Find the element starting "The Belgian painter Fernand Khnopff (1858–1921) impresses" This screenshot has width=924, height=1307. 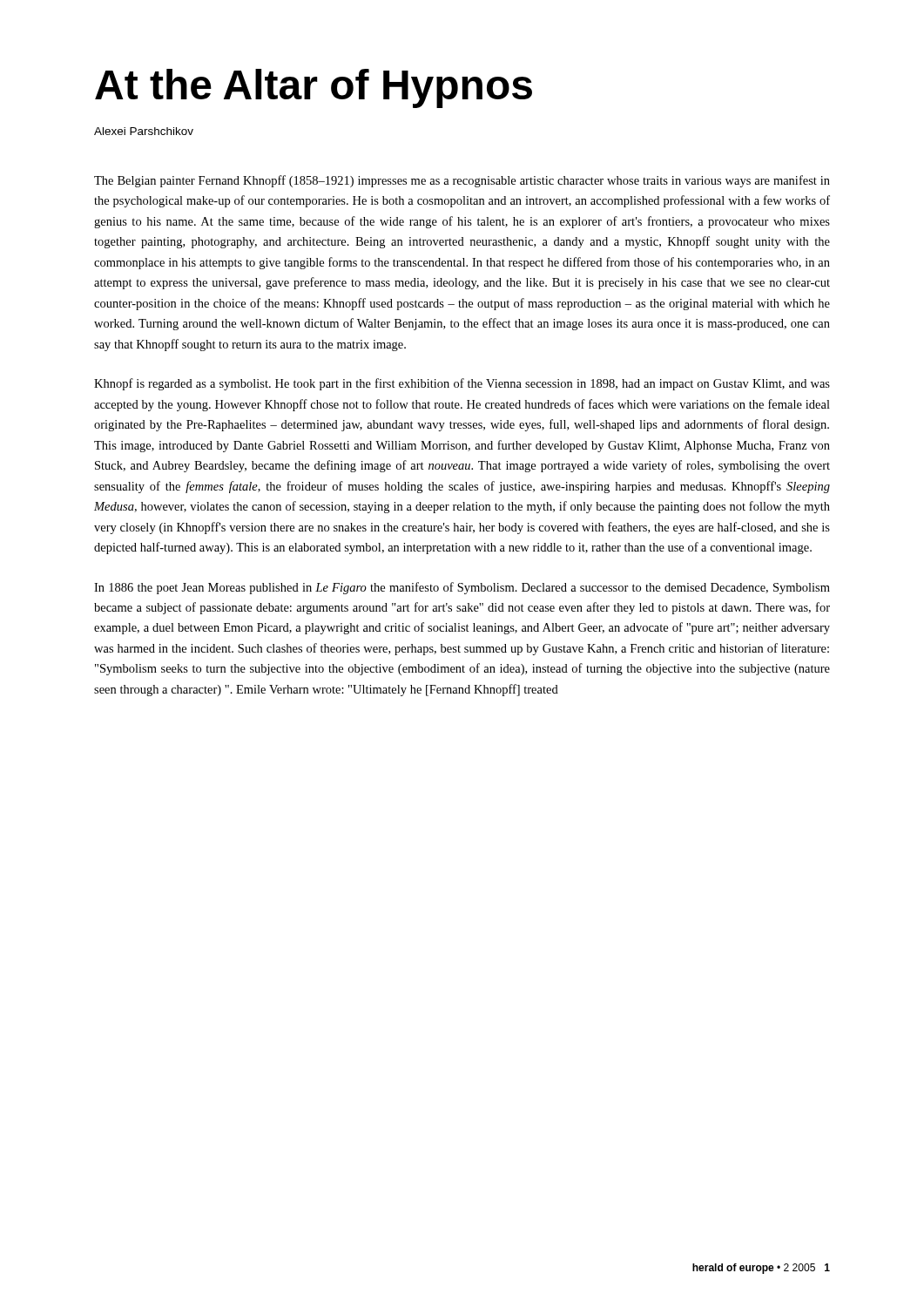tap(462, 263)
